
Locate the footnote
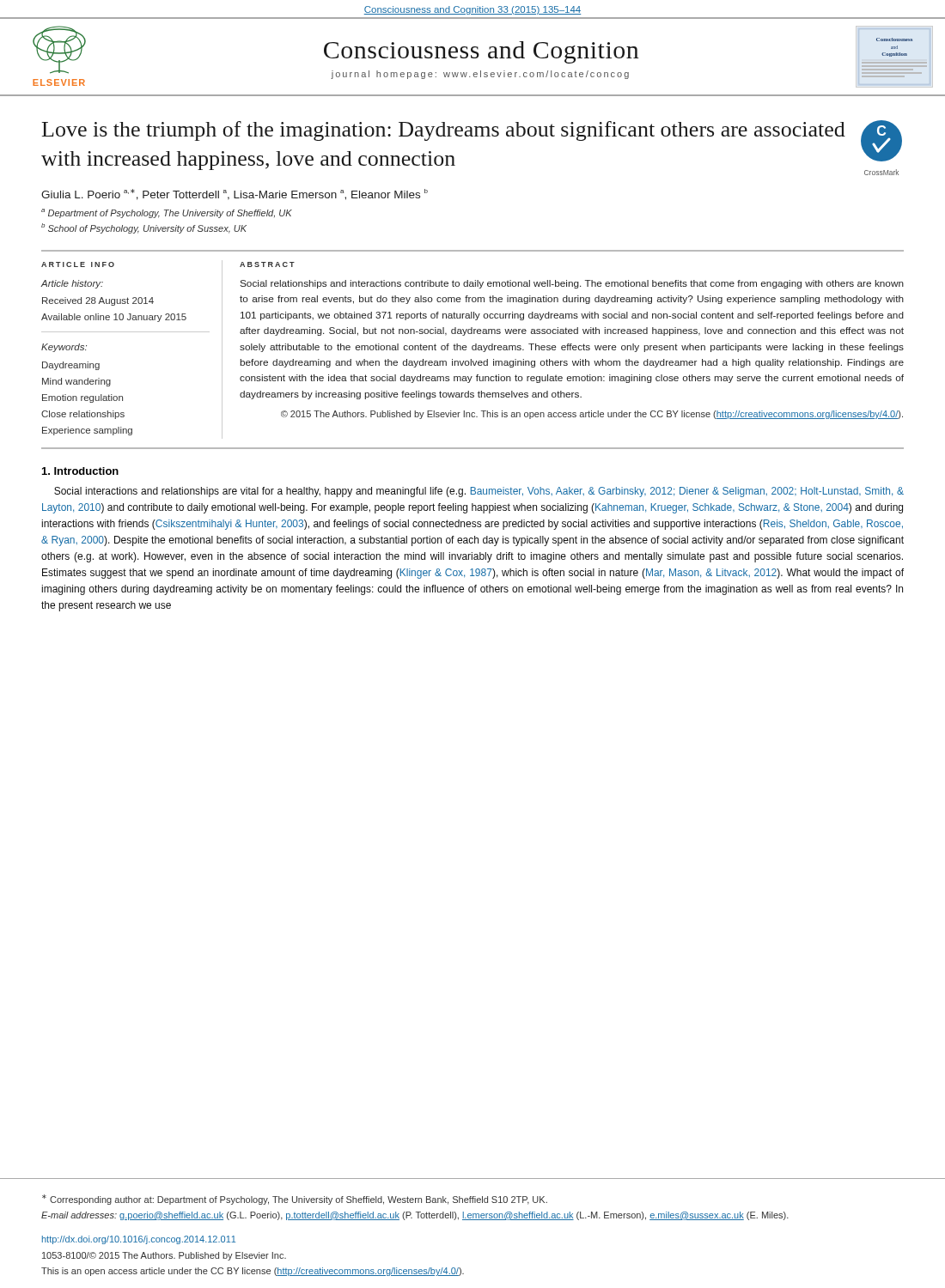(415, 1206)
